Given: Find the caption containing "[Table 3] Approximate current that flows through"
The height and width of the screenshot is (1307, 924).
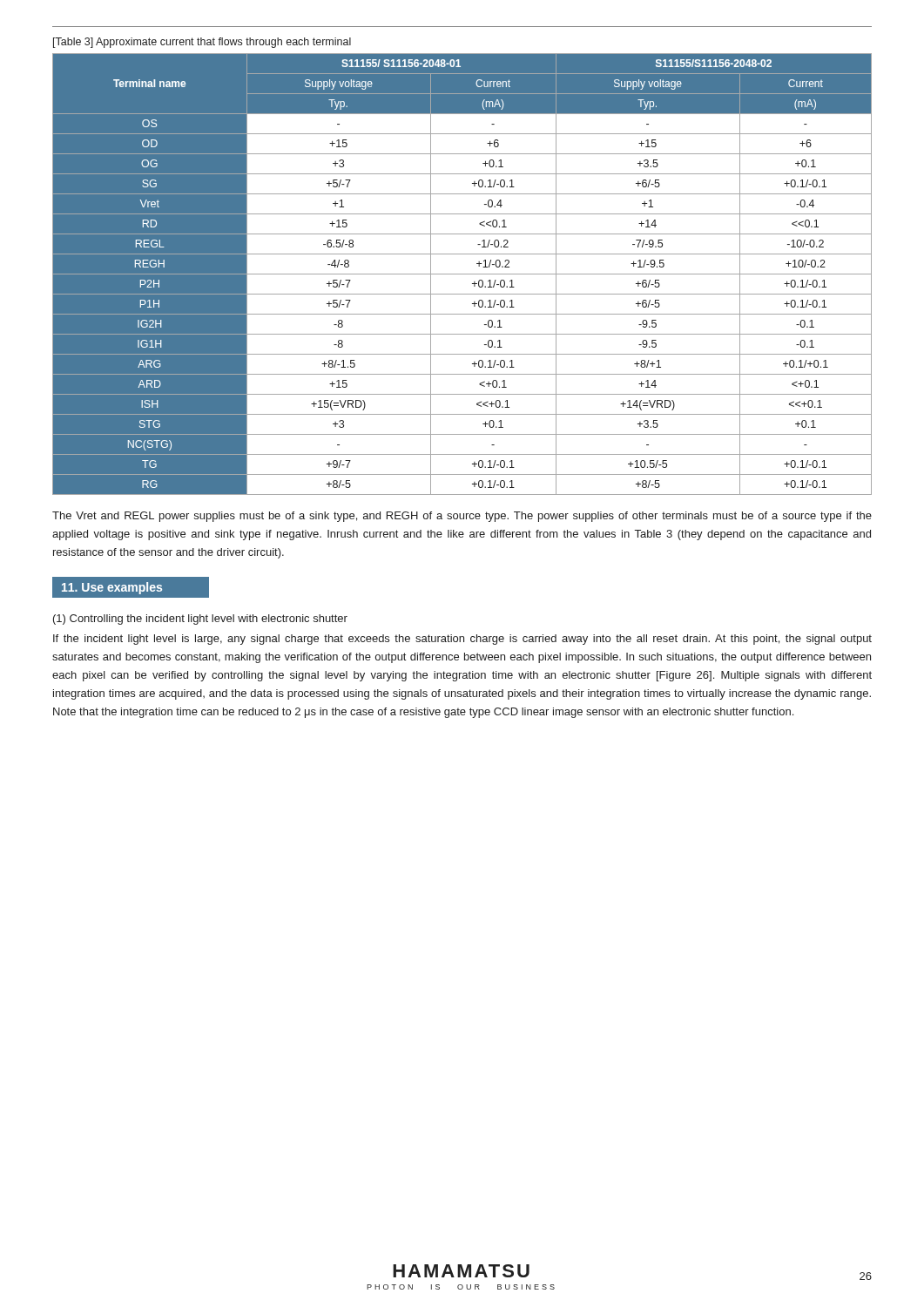Looking at the screenshot, I should [x=202, y=42].
